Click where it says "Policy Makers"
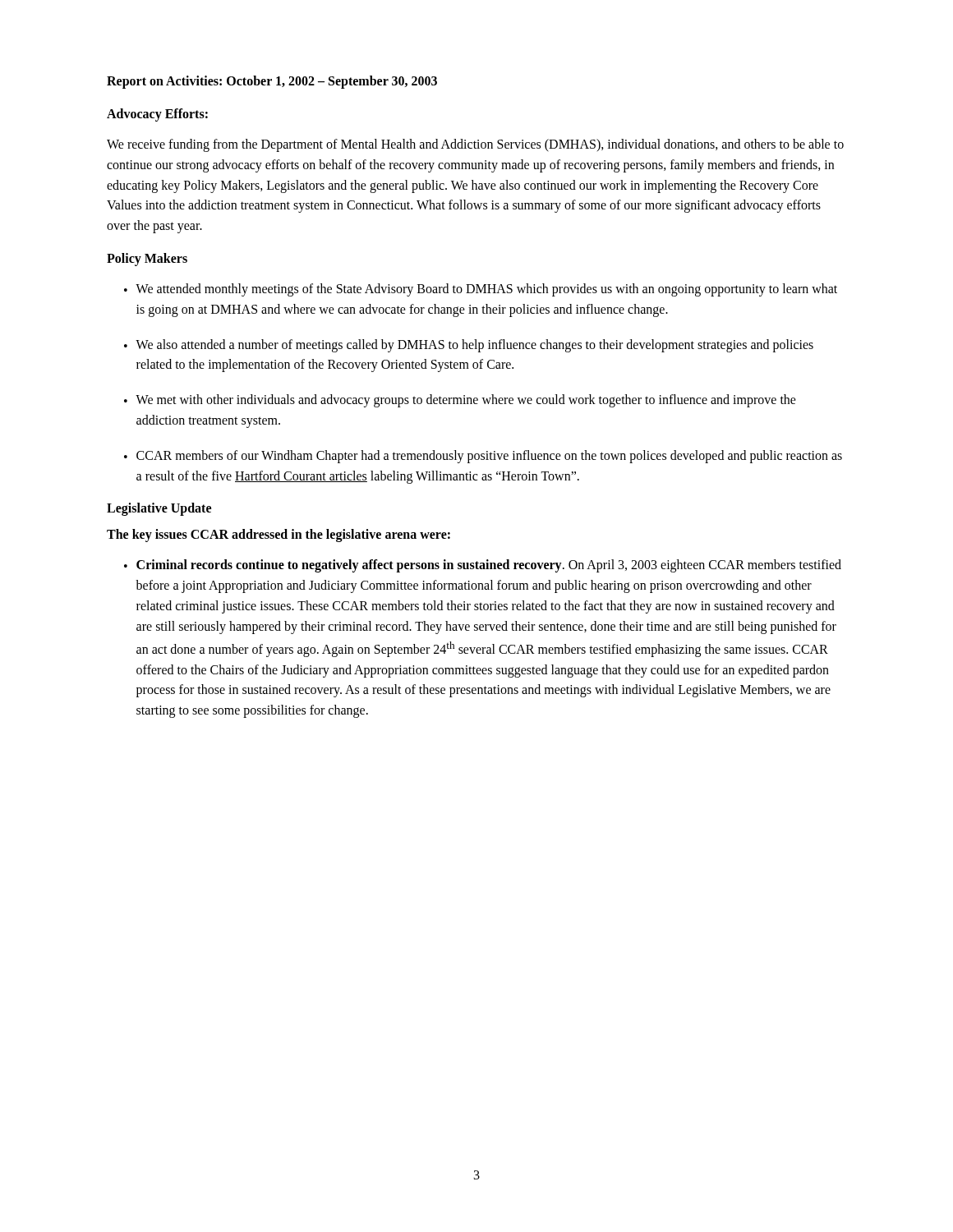The image size is (953, 1232). click(147, 258)
